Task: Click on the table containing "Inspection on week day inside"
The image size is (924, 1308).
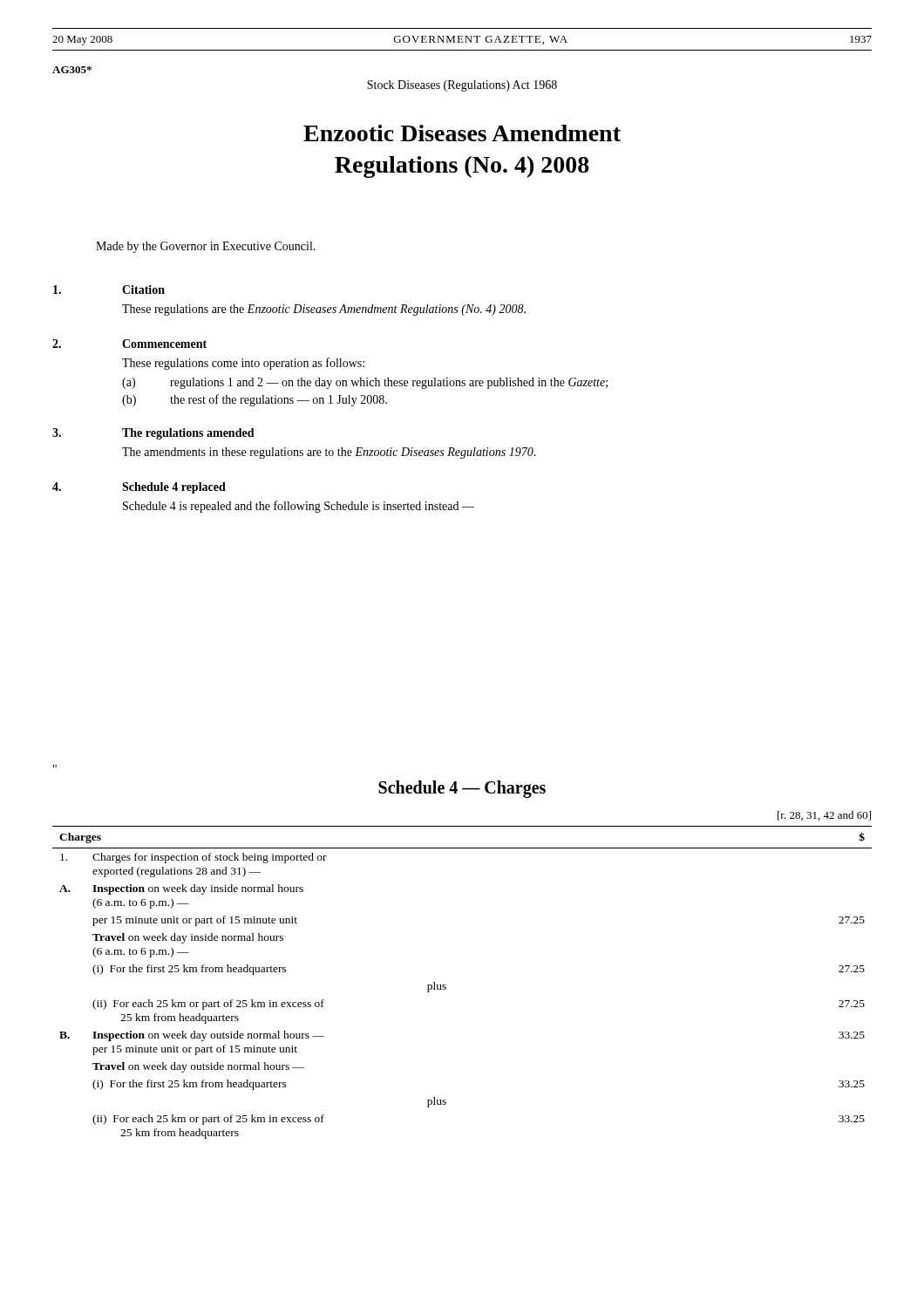Action: (462, 960)
